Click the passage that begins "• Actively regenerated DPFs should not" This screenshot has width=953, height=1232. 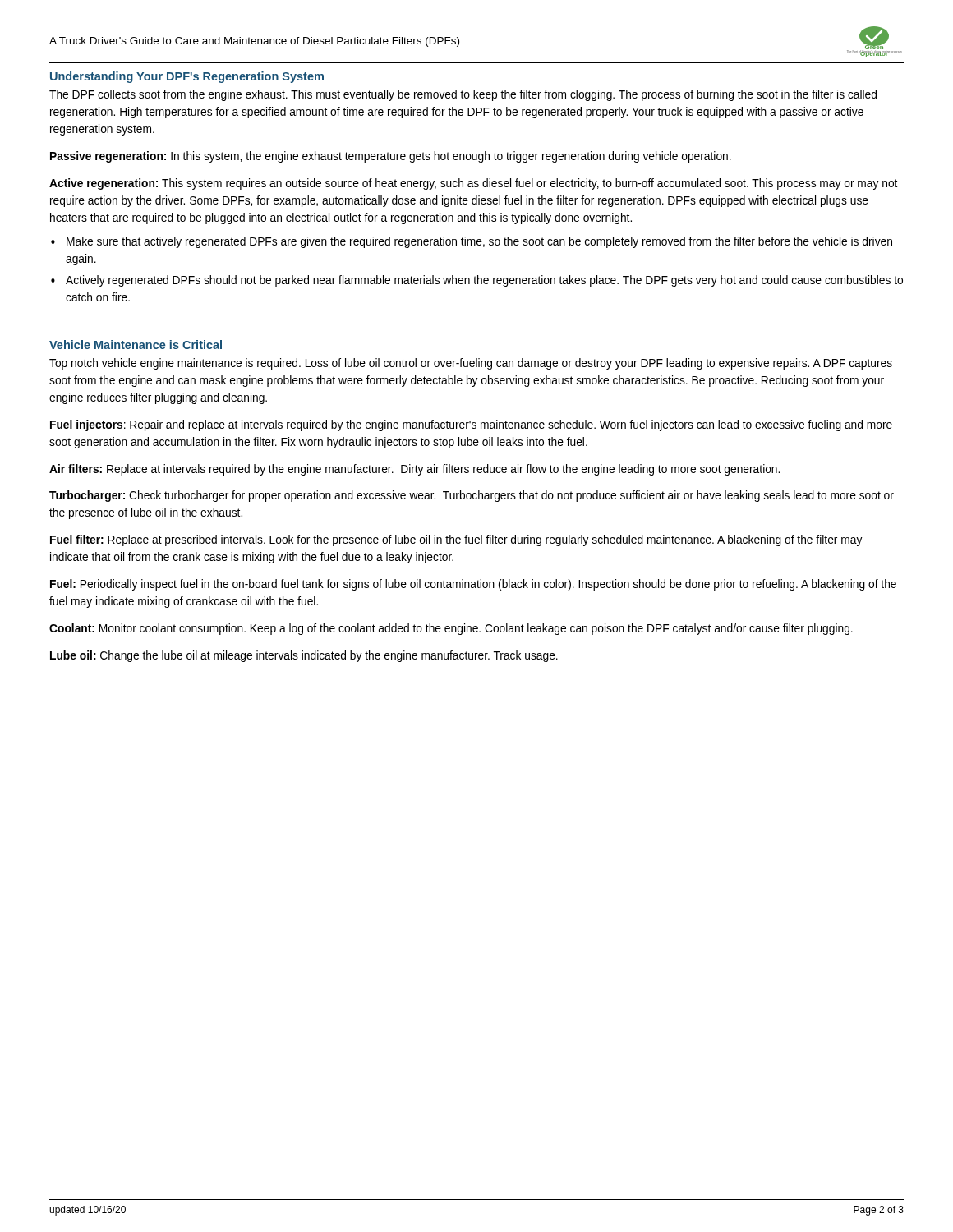coord(477,288)
